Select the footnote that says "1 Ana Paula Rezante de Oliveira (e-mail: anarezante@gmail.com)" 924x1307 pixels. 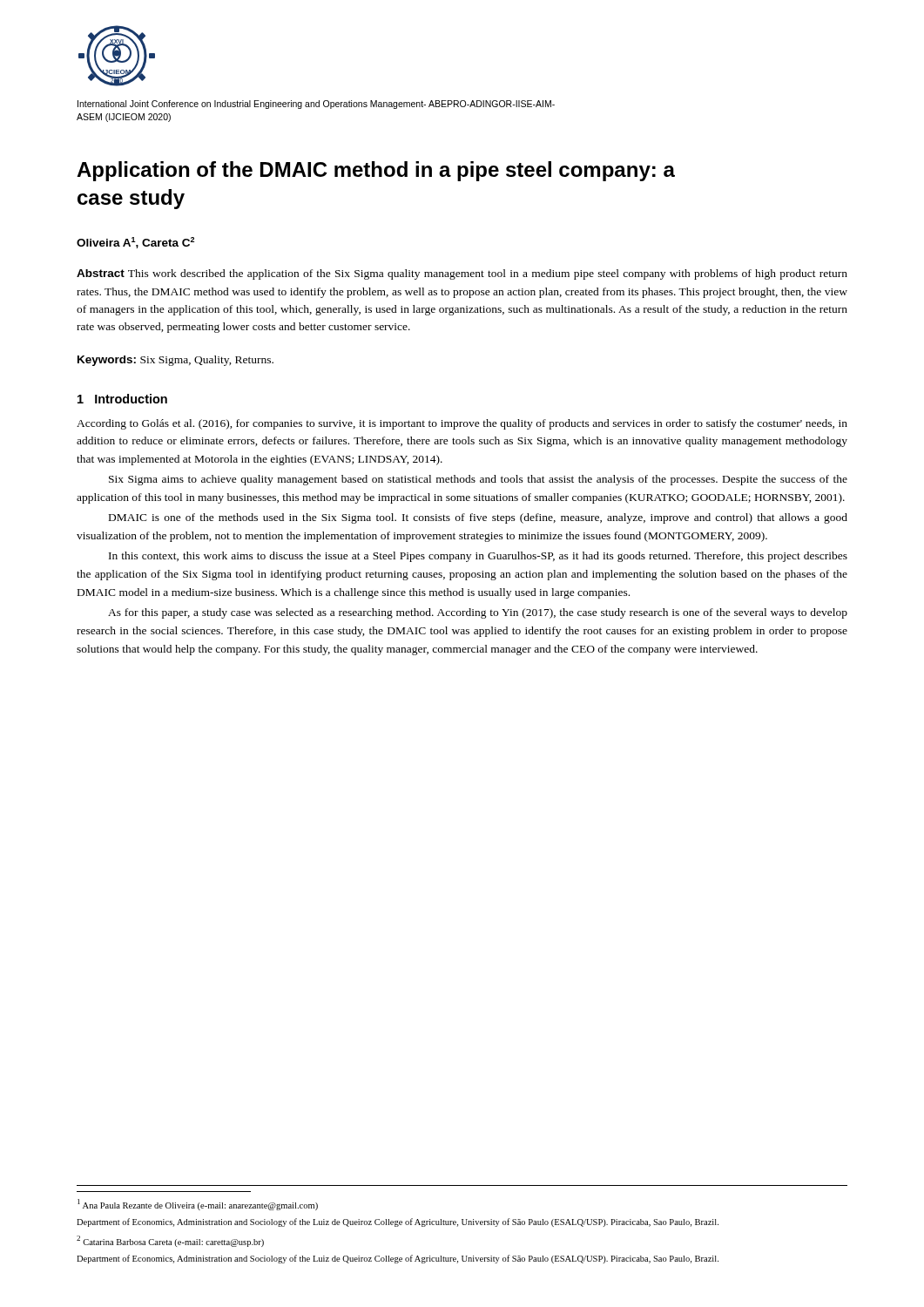click(462, 1228)
